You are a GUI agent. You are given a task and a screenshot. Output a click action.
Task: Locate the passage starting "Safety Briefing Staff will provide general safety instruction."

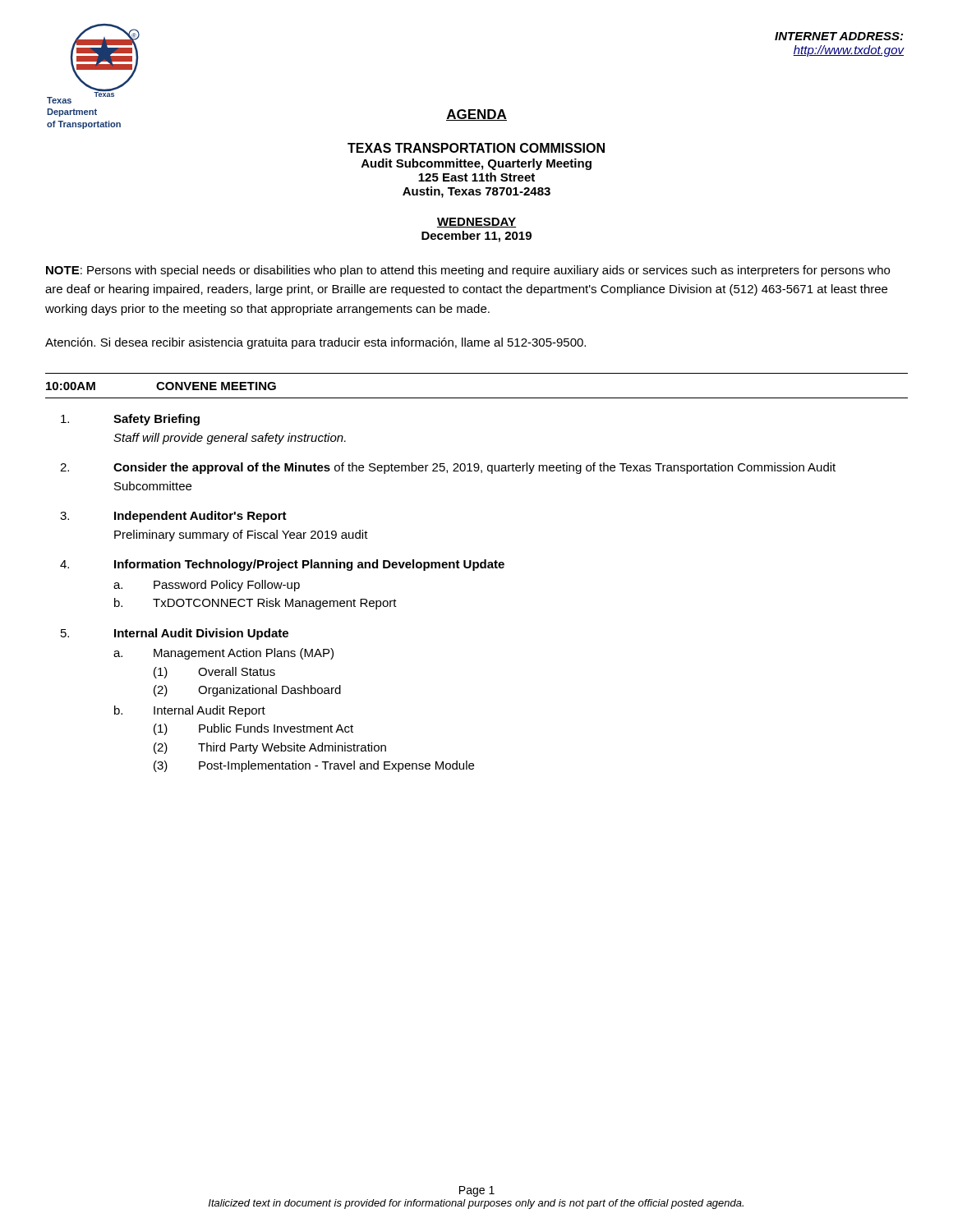point(196,428)
